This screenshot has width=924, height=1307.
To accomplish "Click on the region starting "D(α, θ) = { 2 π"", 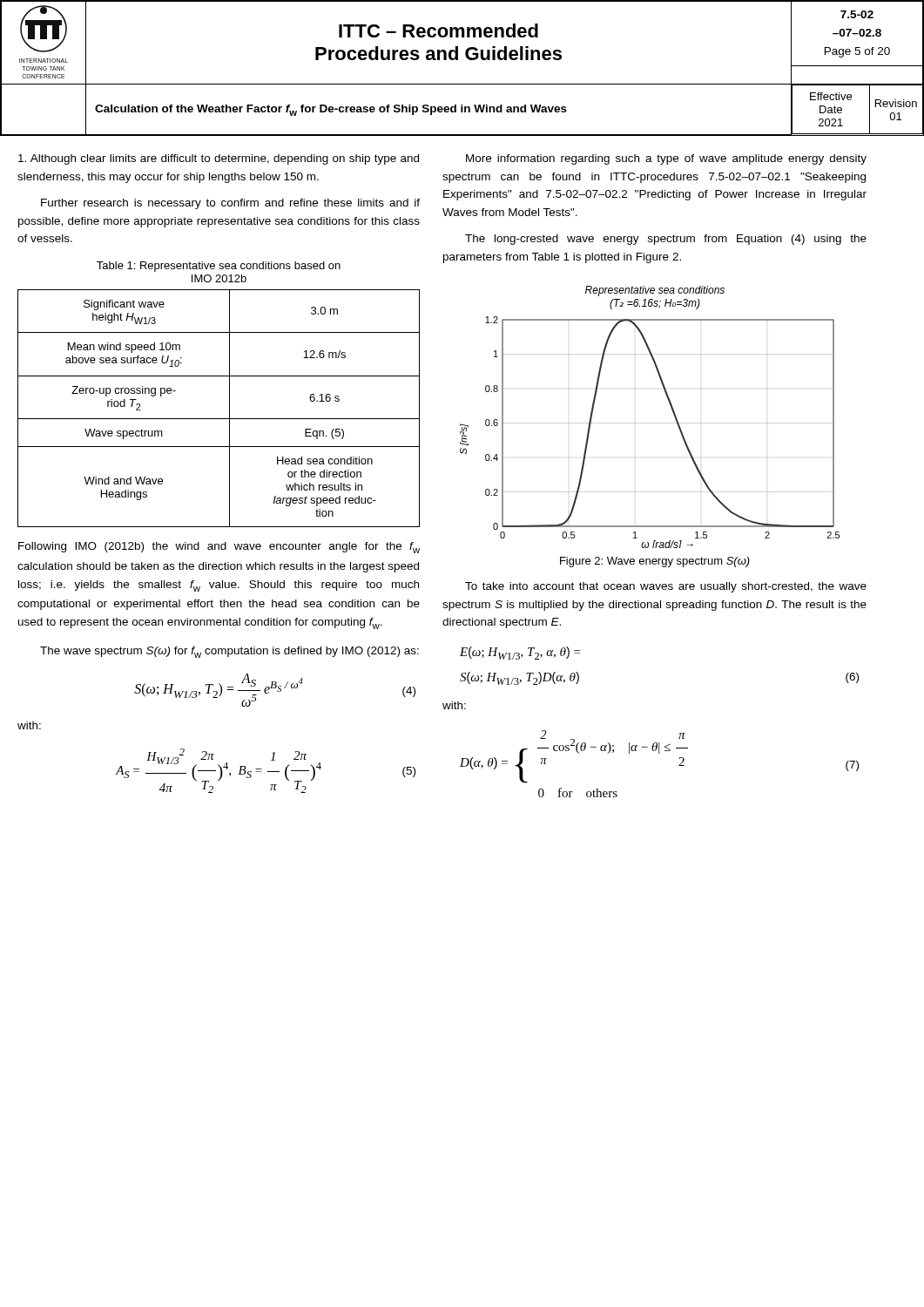I will click(660, 764).
